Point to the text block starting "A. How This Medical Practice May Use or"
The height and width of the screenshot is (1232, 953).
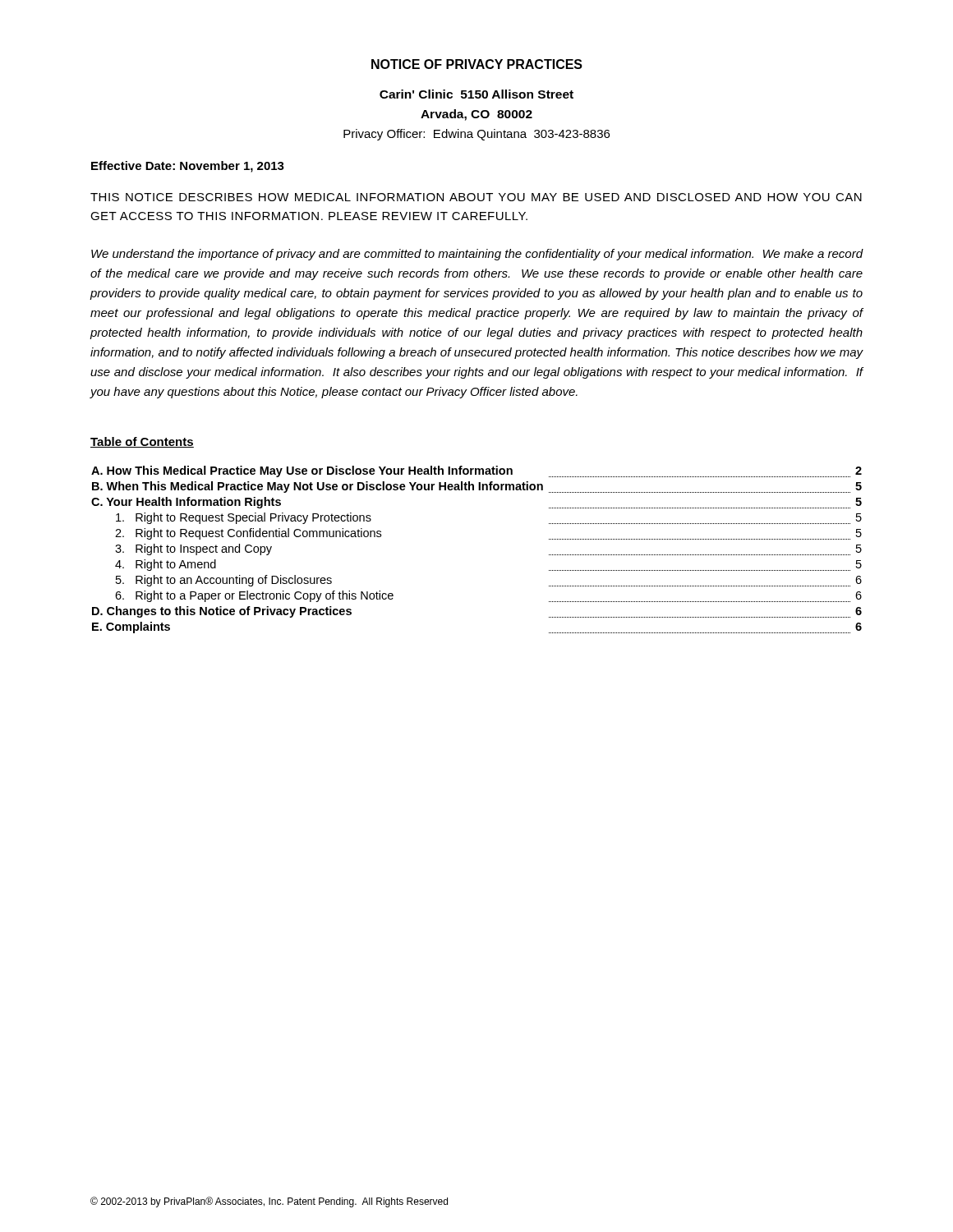coord(476,471)
